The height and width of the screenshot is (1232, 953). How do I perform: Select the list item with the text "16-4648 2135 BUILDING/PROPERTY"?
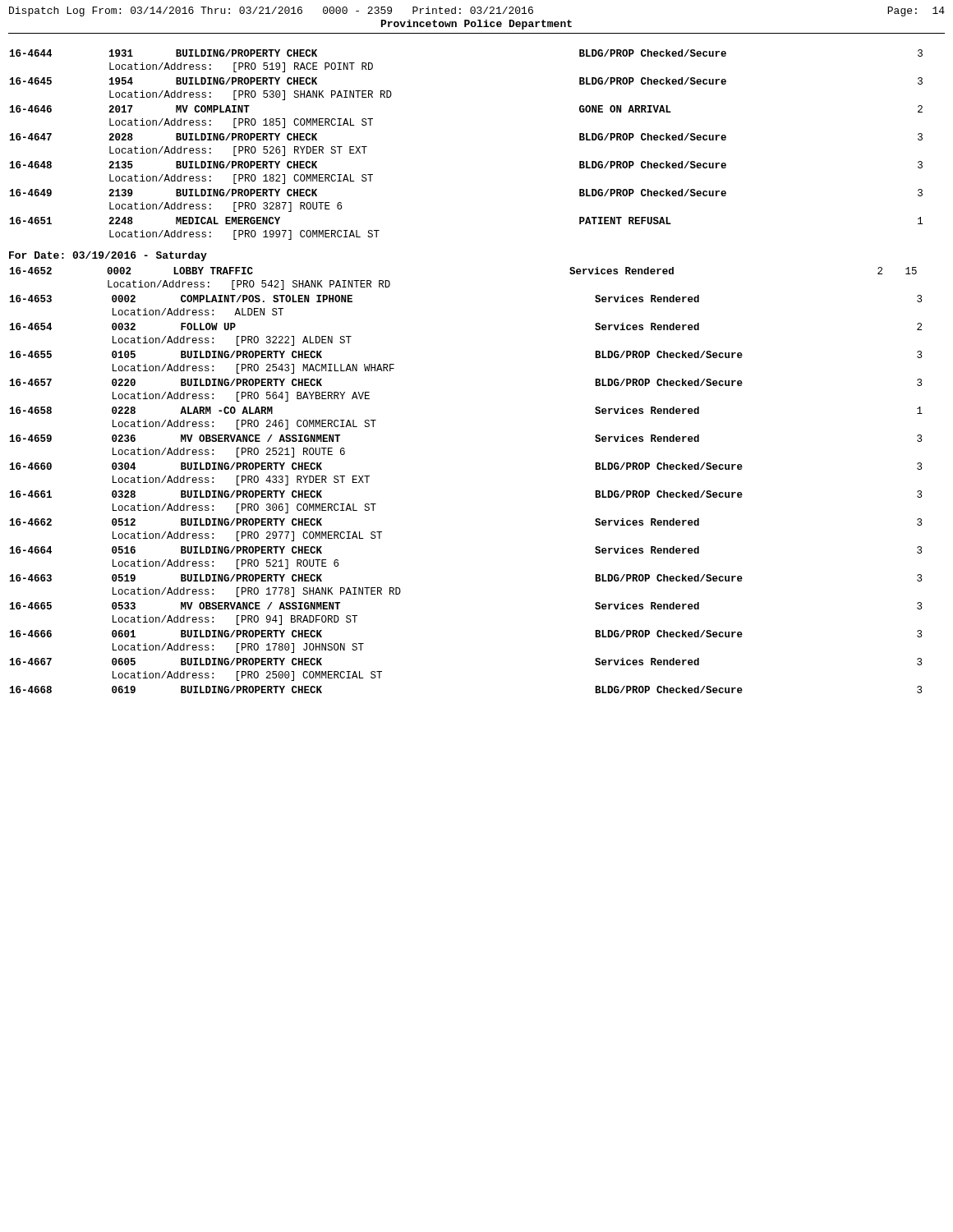(x=34, y=165)
